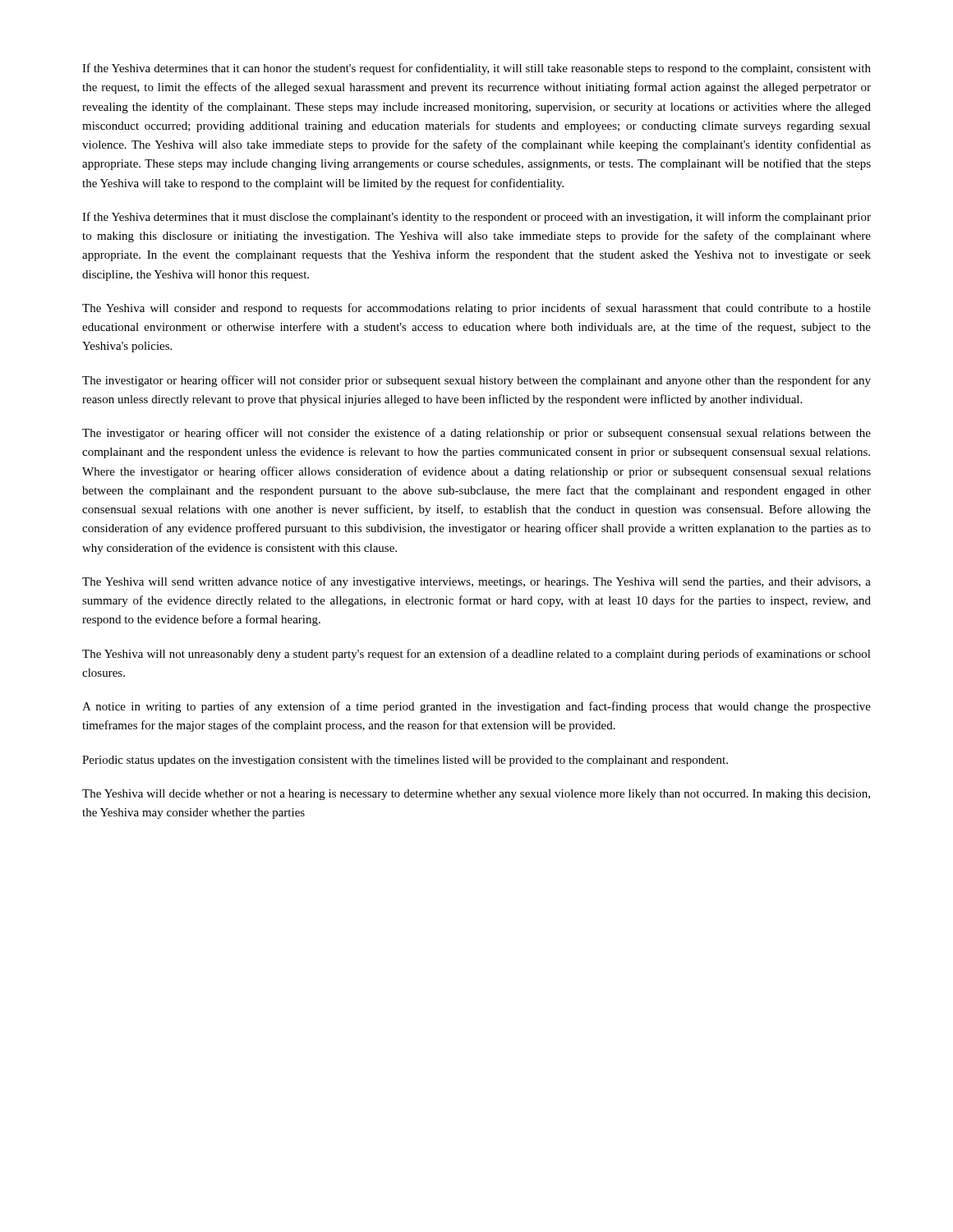Click on the text block that reads "The Yeshiva will not unreasonably deny"
This screenshot has height=1232, width=953.
point(476,663)
